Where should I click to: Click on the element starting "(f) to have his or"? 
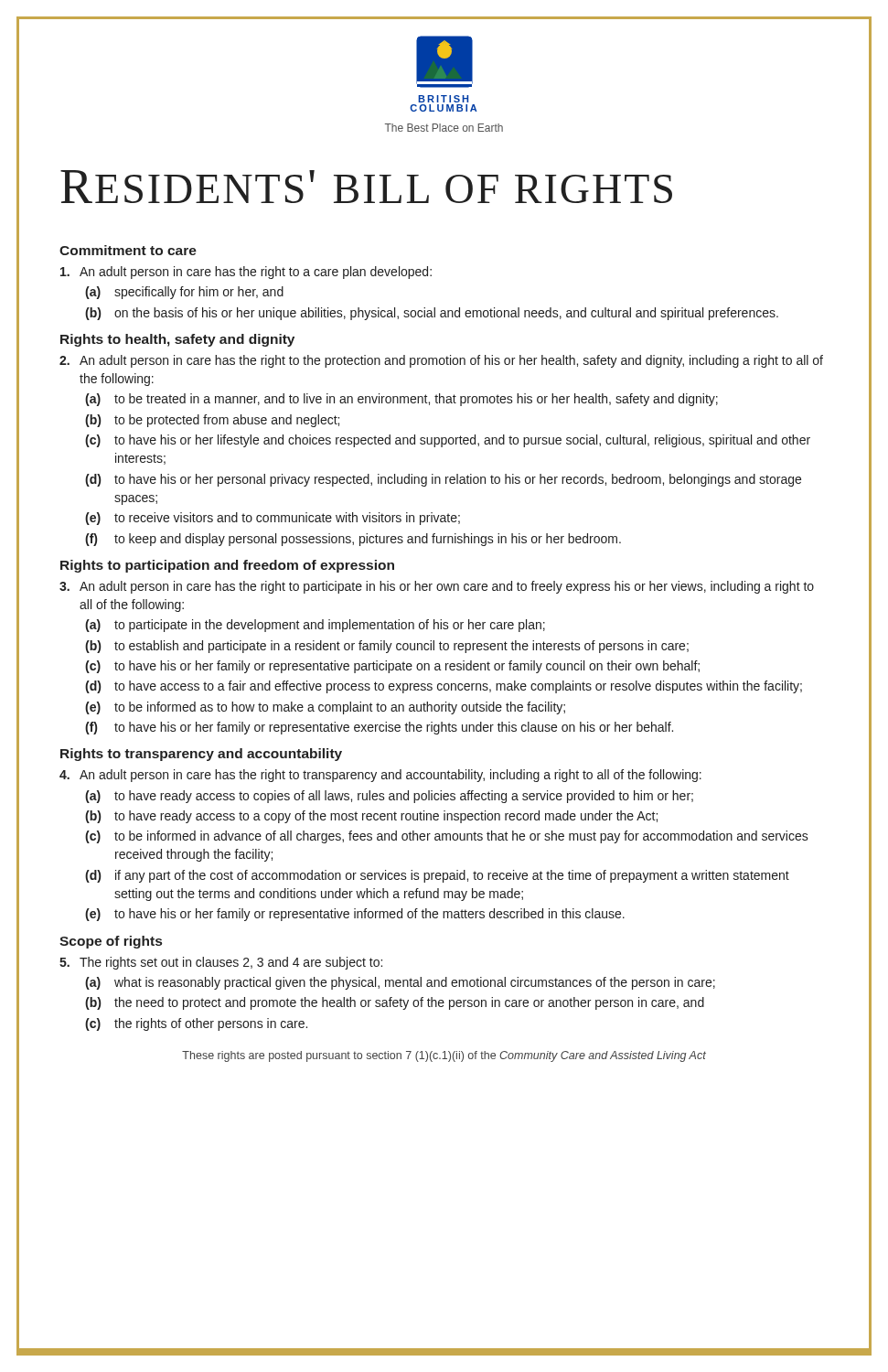tap(380, 727)
